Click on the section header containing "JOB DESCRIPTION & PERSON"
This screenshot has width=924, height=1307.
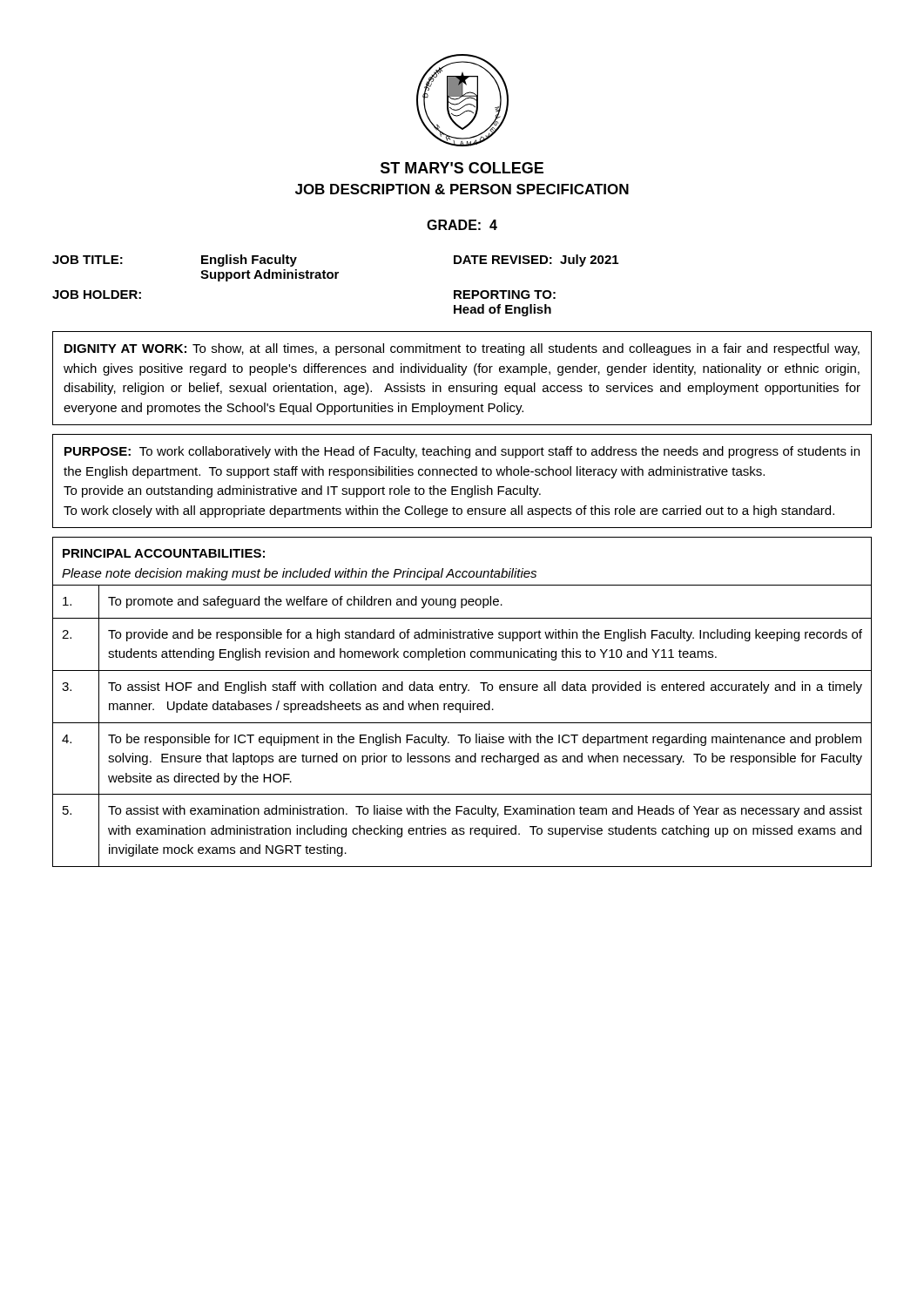(462, 190)
